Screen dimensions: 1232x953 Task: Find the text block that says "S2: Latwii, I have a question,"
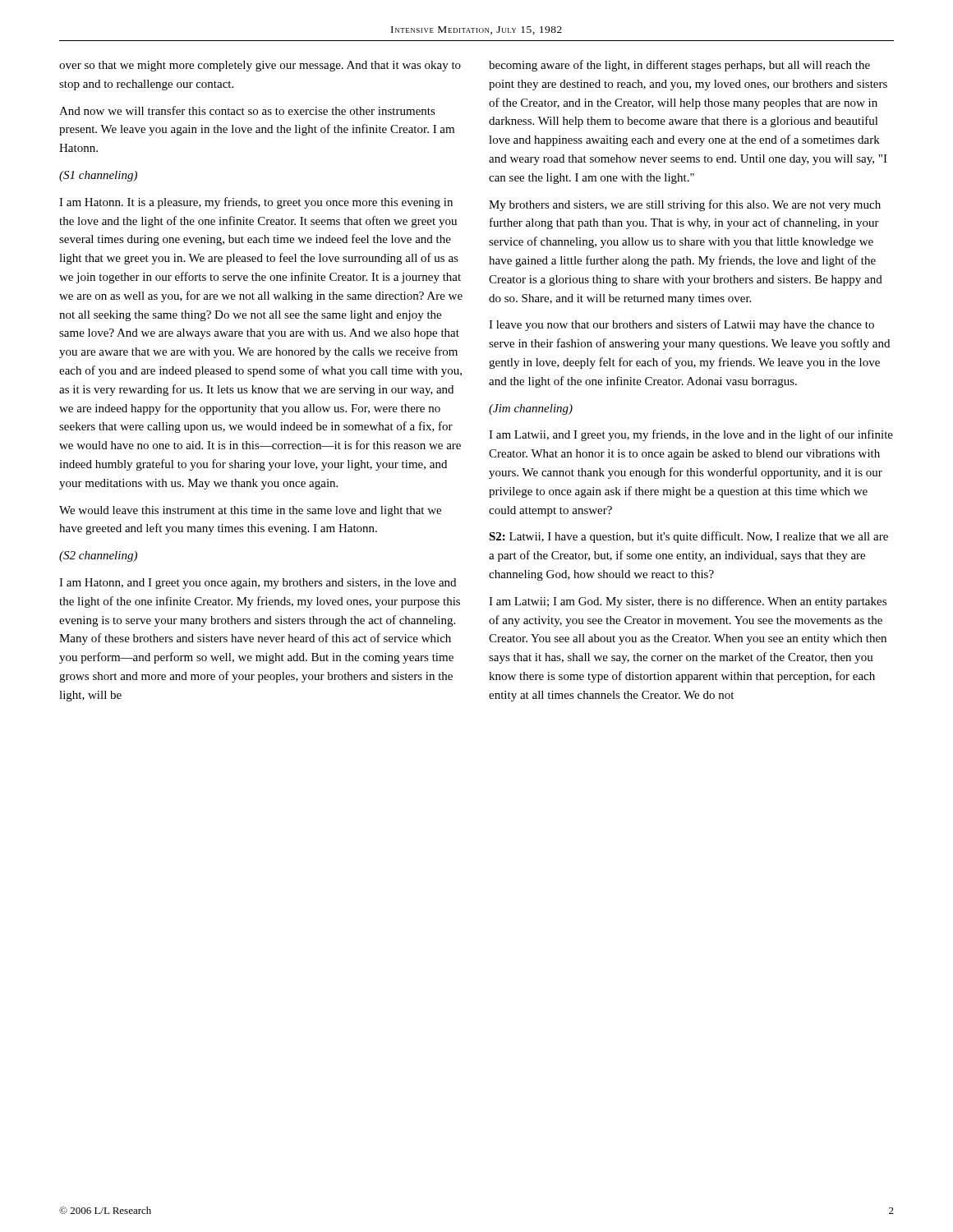click(691, 556)
